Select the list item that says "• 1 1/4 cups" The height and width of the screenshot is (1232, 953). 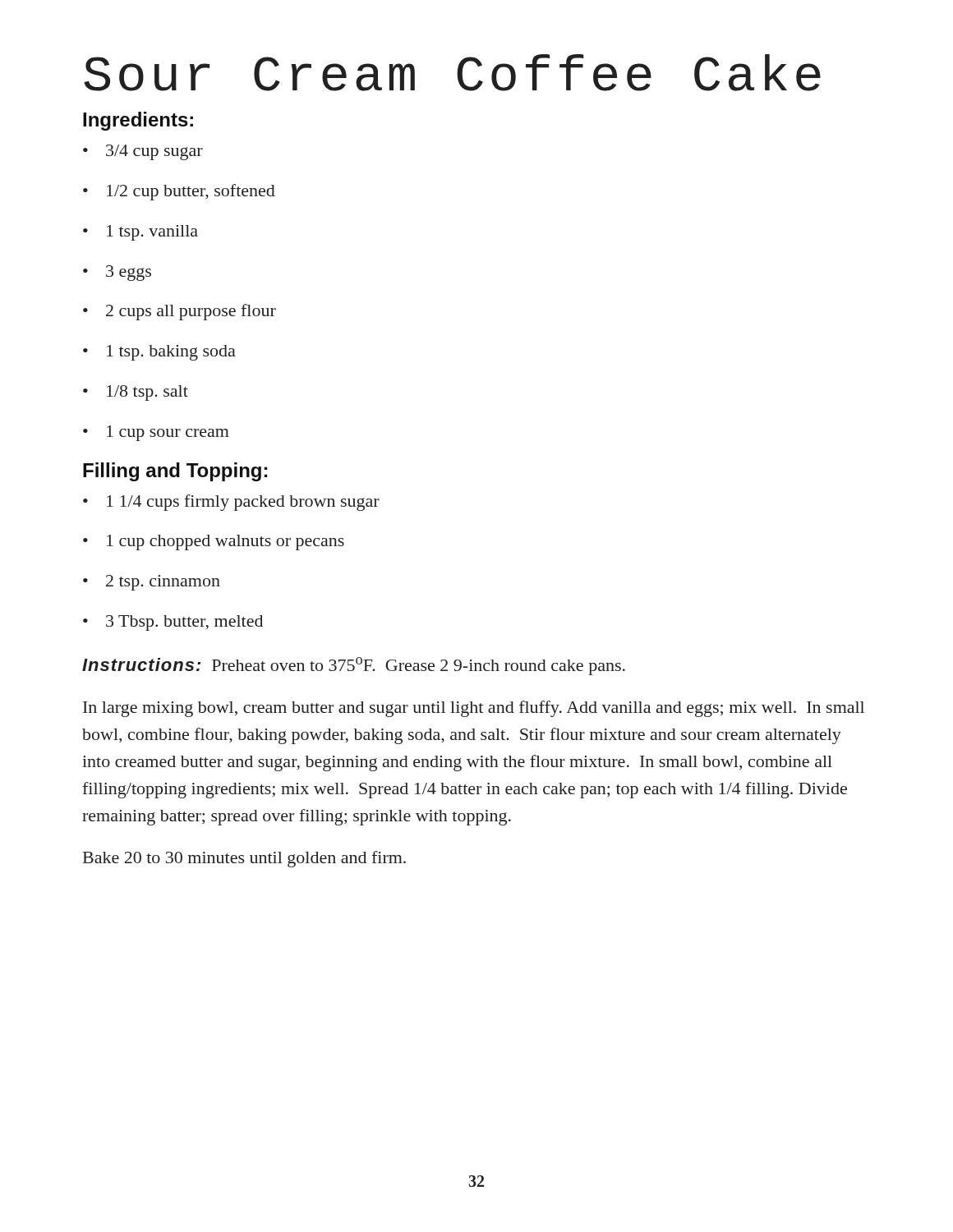(231, 501)
